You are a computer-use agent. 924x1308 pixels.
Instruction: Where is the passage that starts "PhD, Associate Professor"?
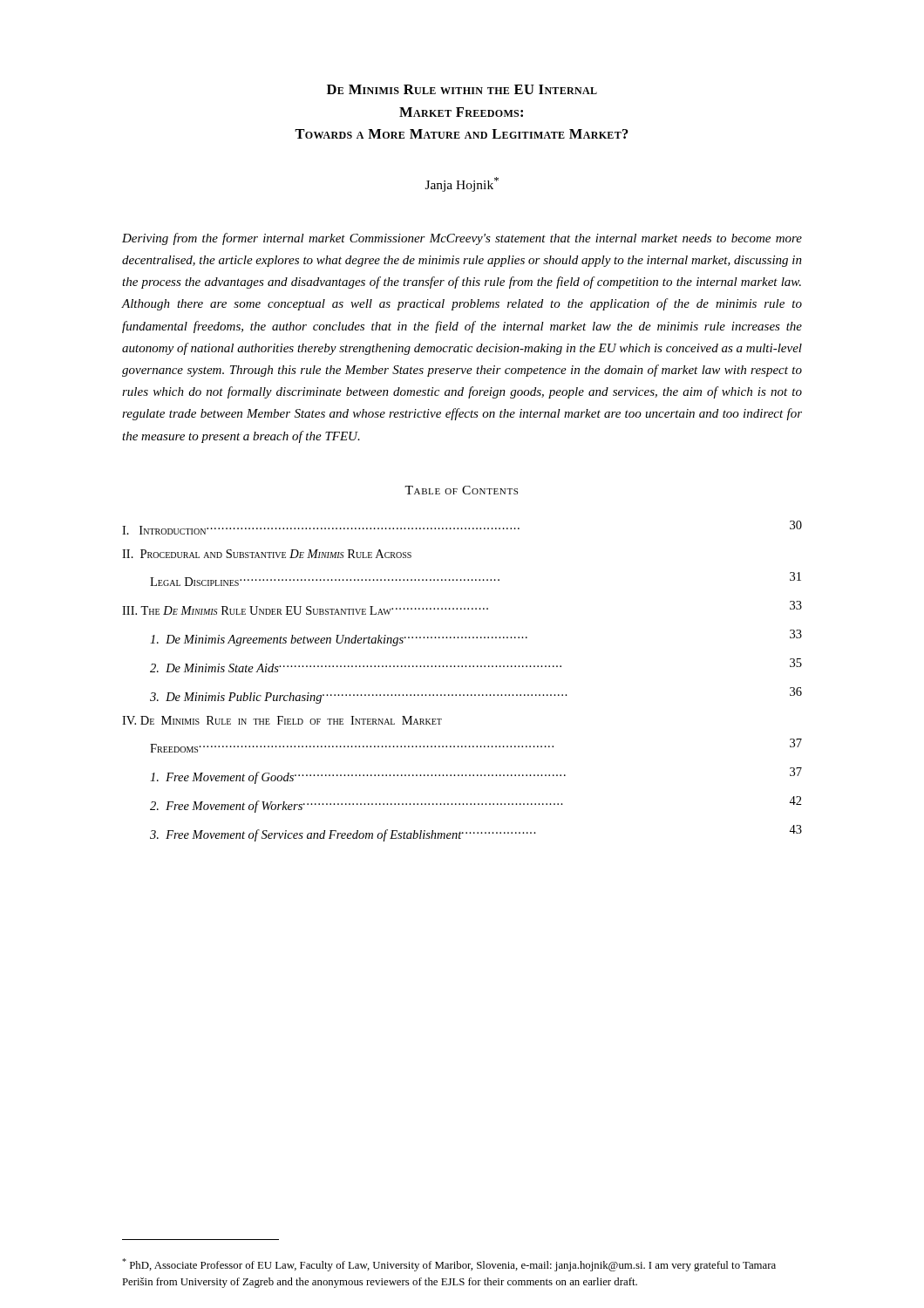point(449,1272)
